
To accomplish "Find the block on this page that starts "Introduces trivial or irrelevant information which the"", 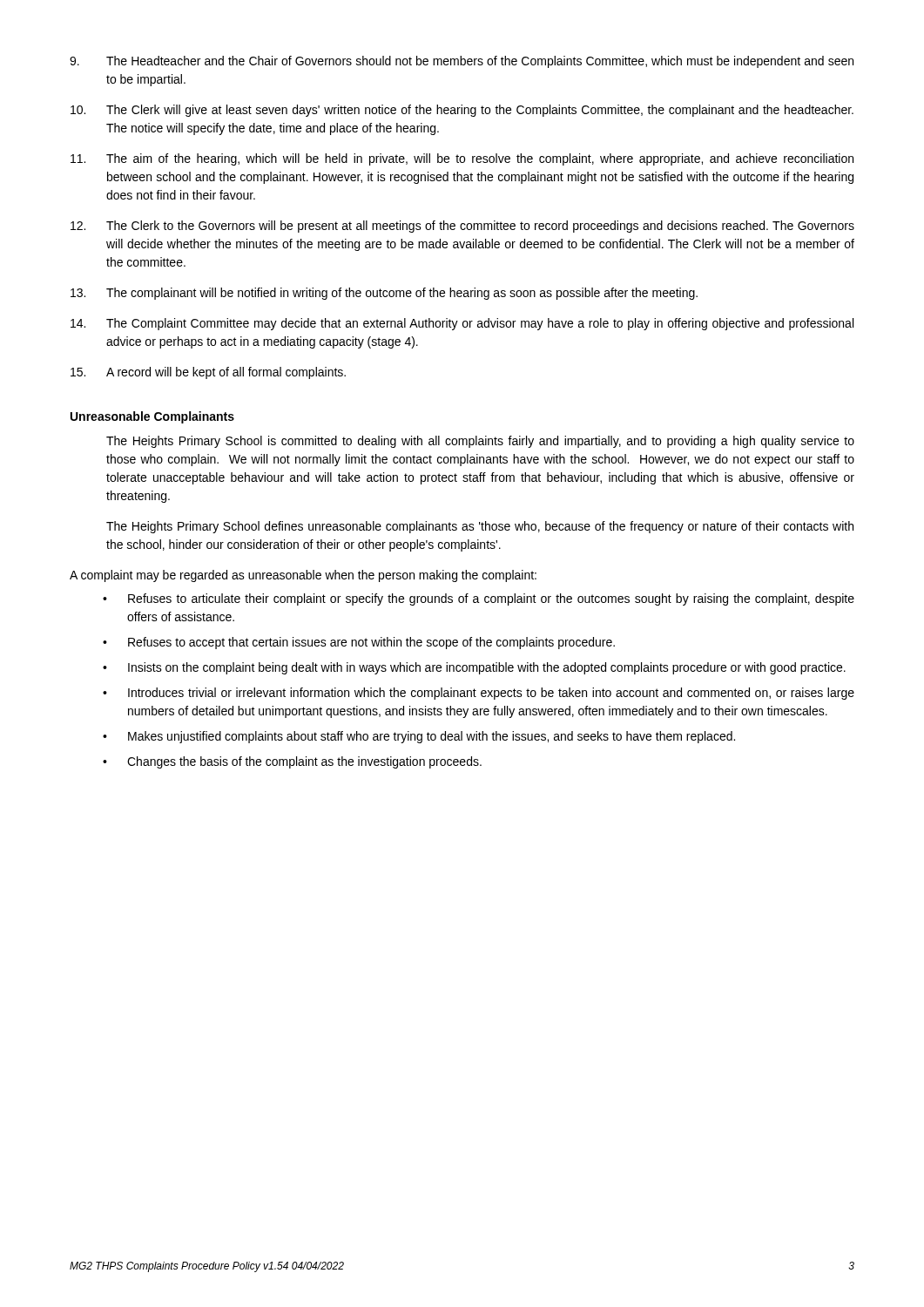I will pyautogui.click(x=491, y=702).
